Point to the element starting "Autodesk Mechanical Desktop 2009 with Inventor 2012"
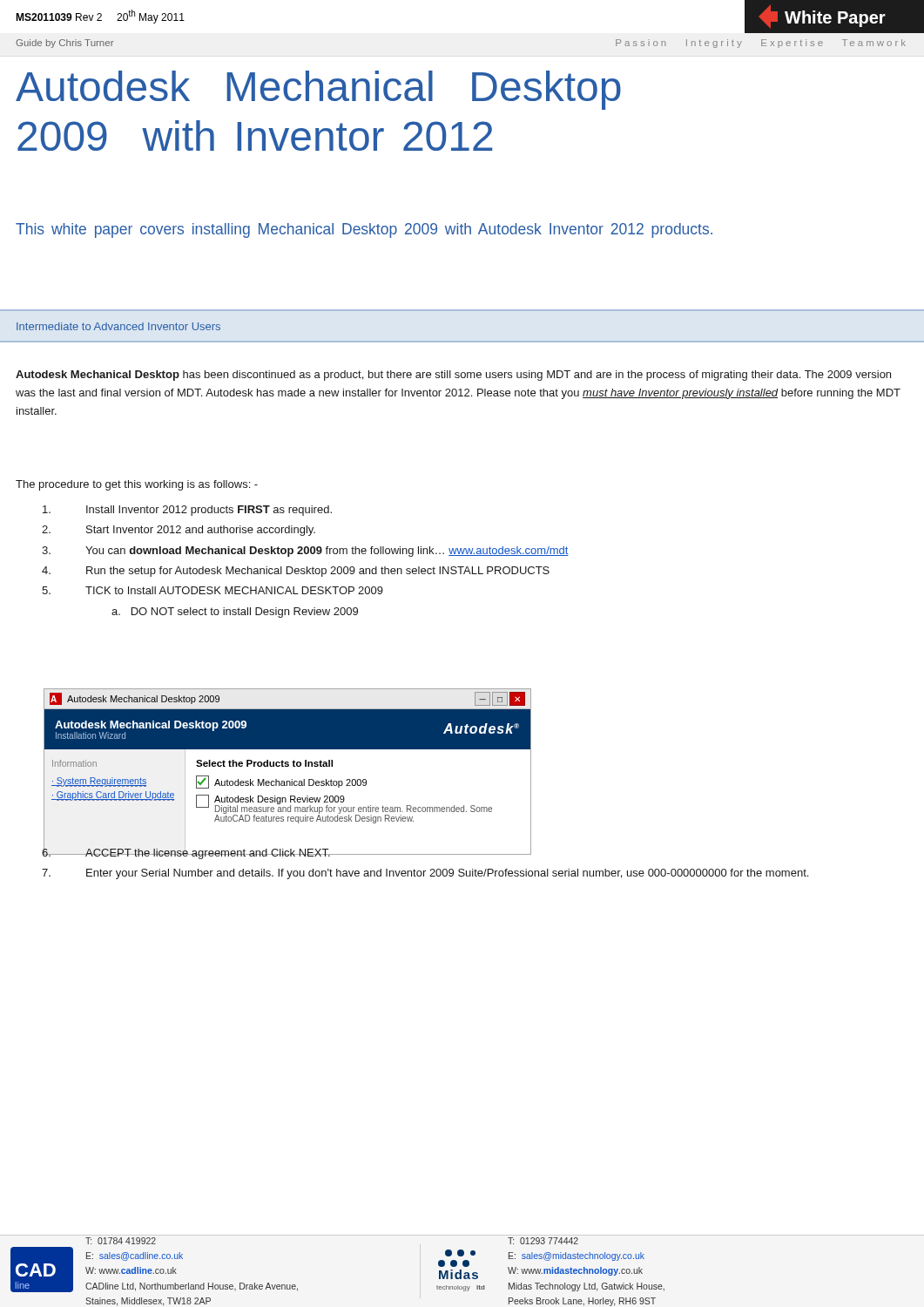Screen dimensions: 1307x924 tap(329, 112)
